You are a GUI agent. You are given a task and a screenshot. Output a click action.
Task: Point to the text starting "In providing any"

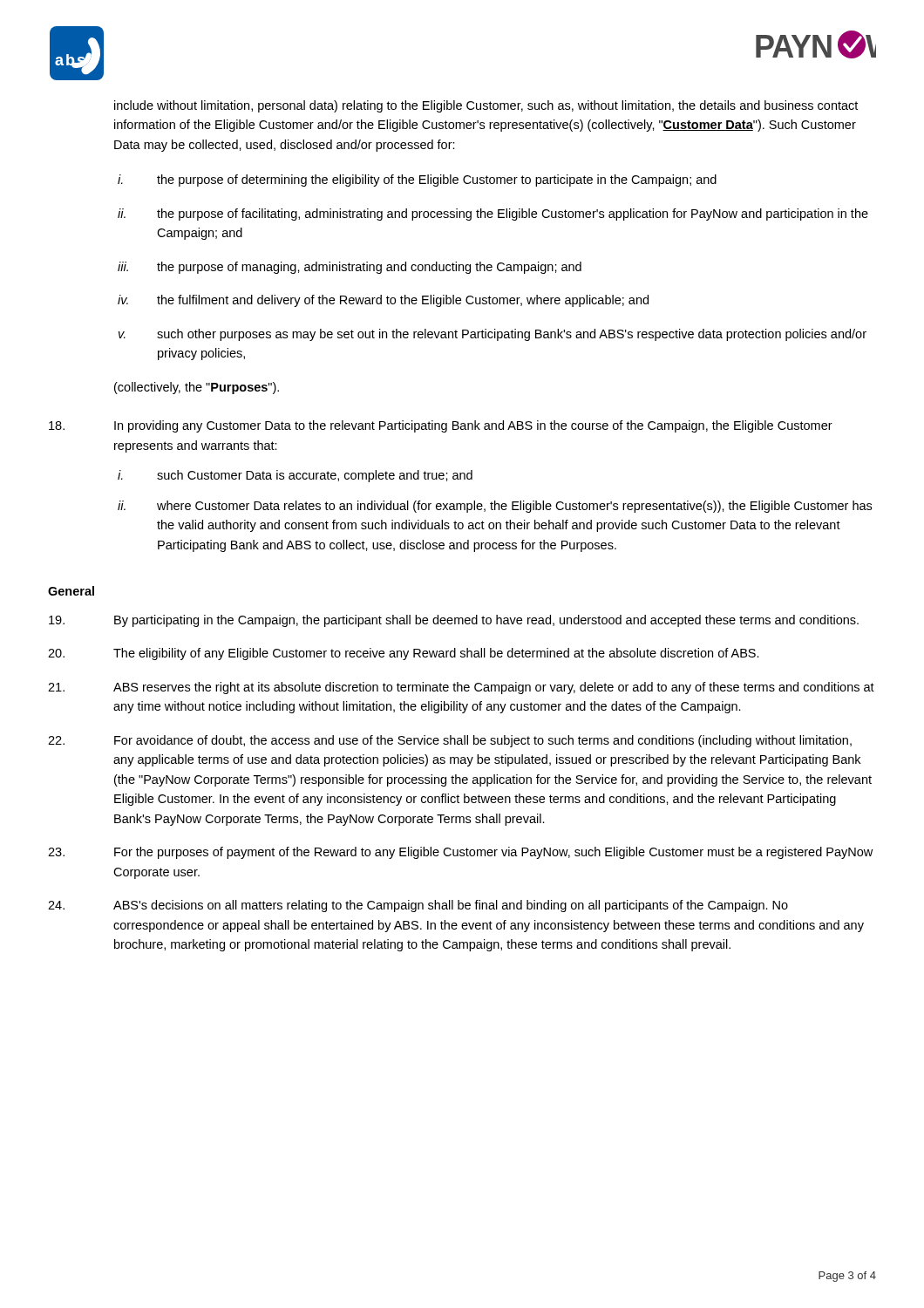pyautogui.click(x=462, y=492)
